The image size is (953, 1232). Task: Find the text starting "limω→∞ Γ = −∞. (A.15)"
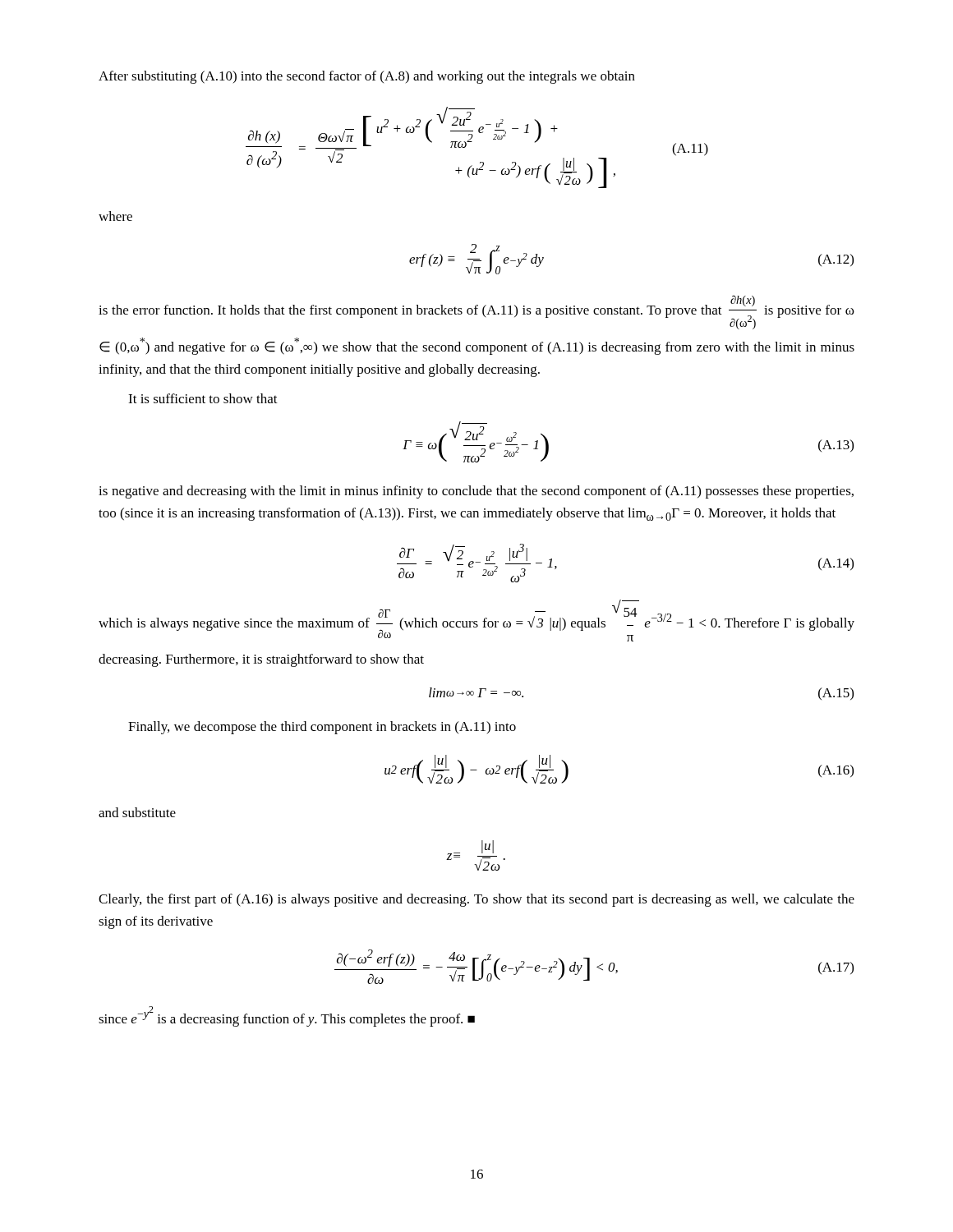tap(476, 693)
